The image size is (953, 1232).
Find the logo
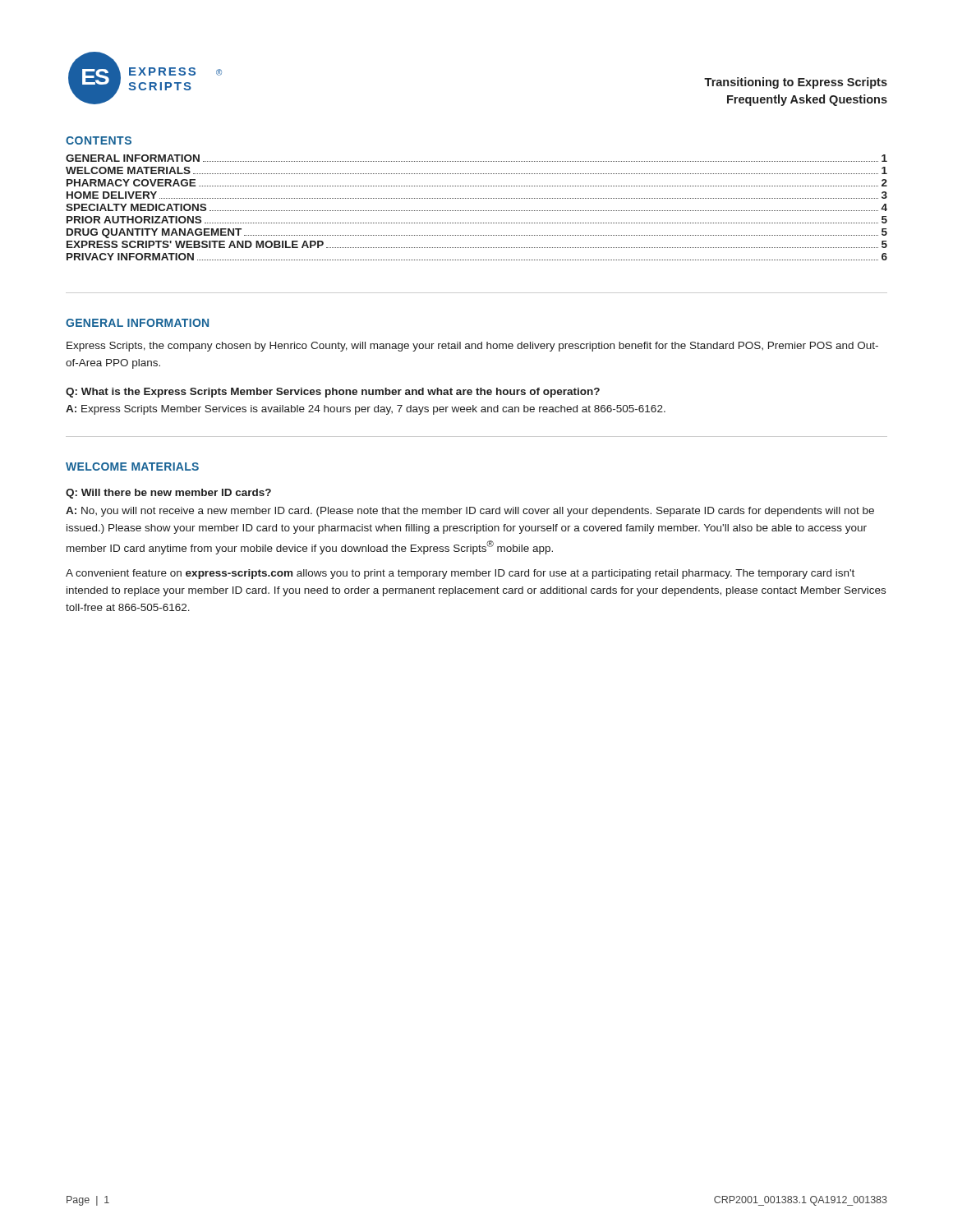pos(148,79)
